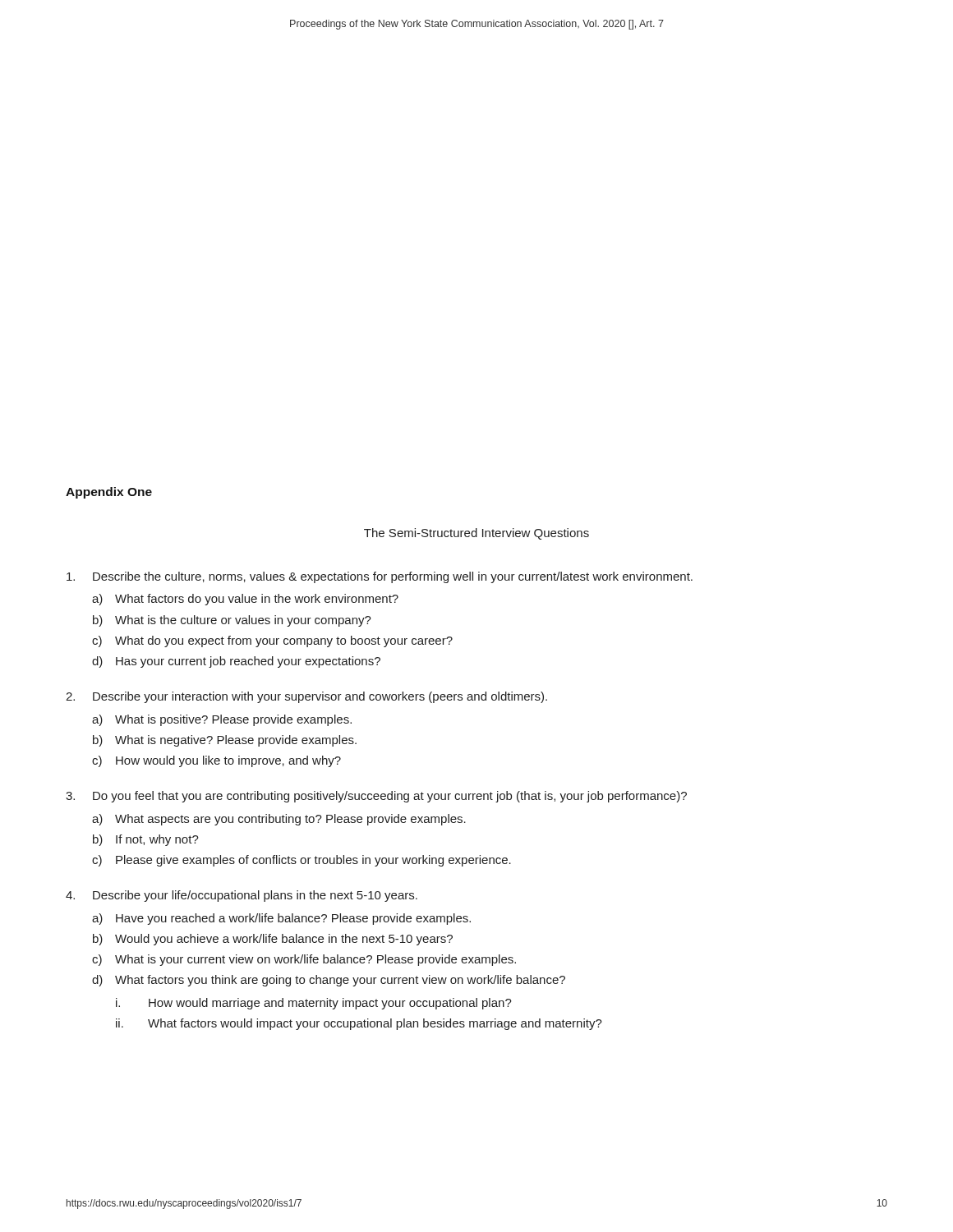Point to the block starting "3. Do you feel that you"

pyautogui.click(x=376, y=797)
